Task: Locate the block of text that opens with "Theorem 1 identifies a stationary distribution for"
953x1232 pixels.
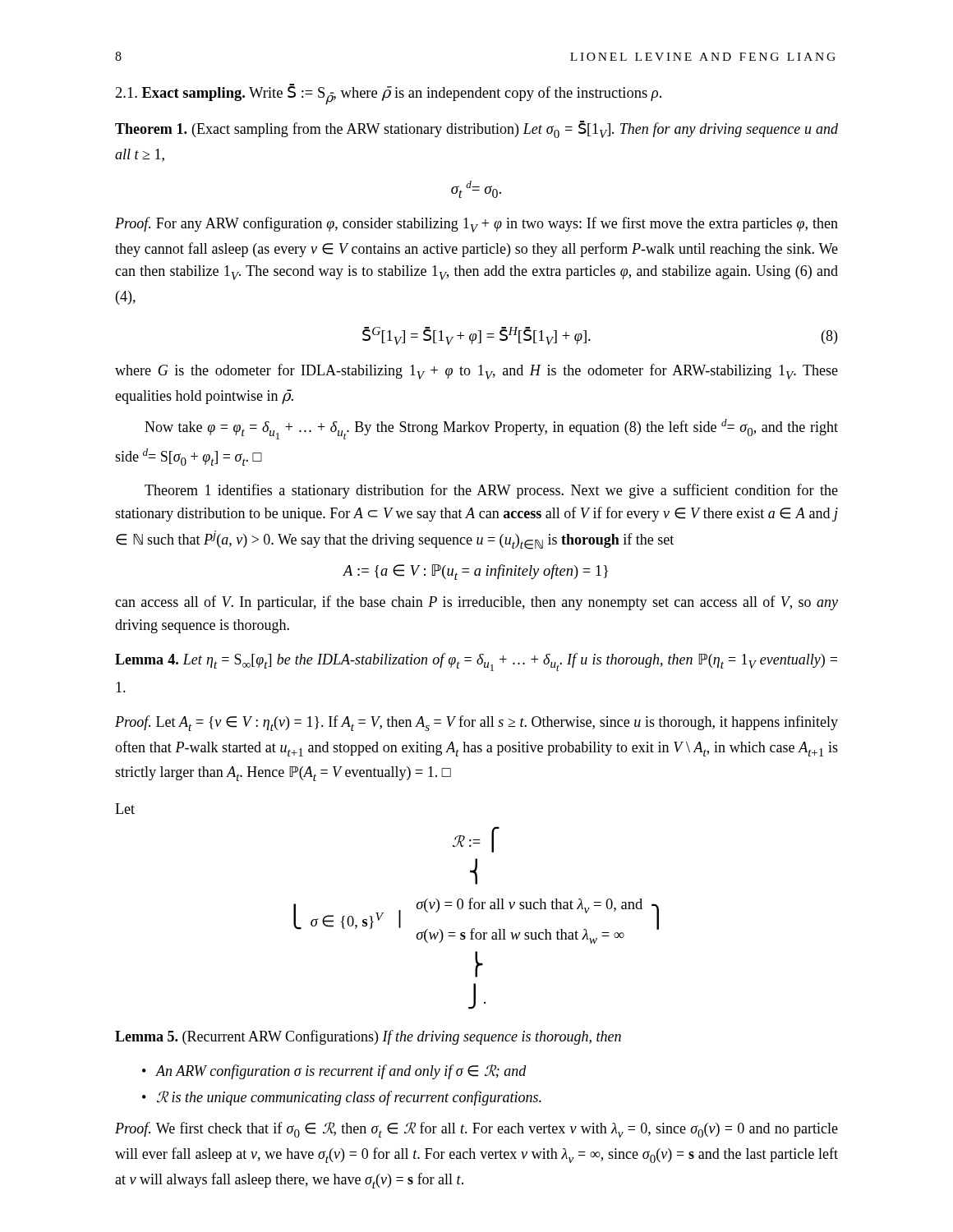Action: 476,517
